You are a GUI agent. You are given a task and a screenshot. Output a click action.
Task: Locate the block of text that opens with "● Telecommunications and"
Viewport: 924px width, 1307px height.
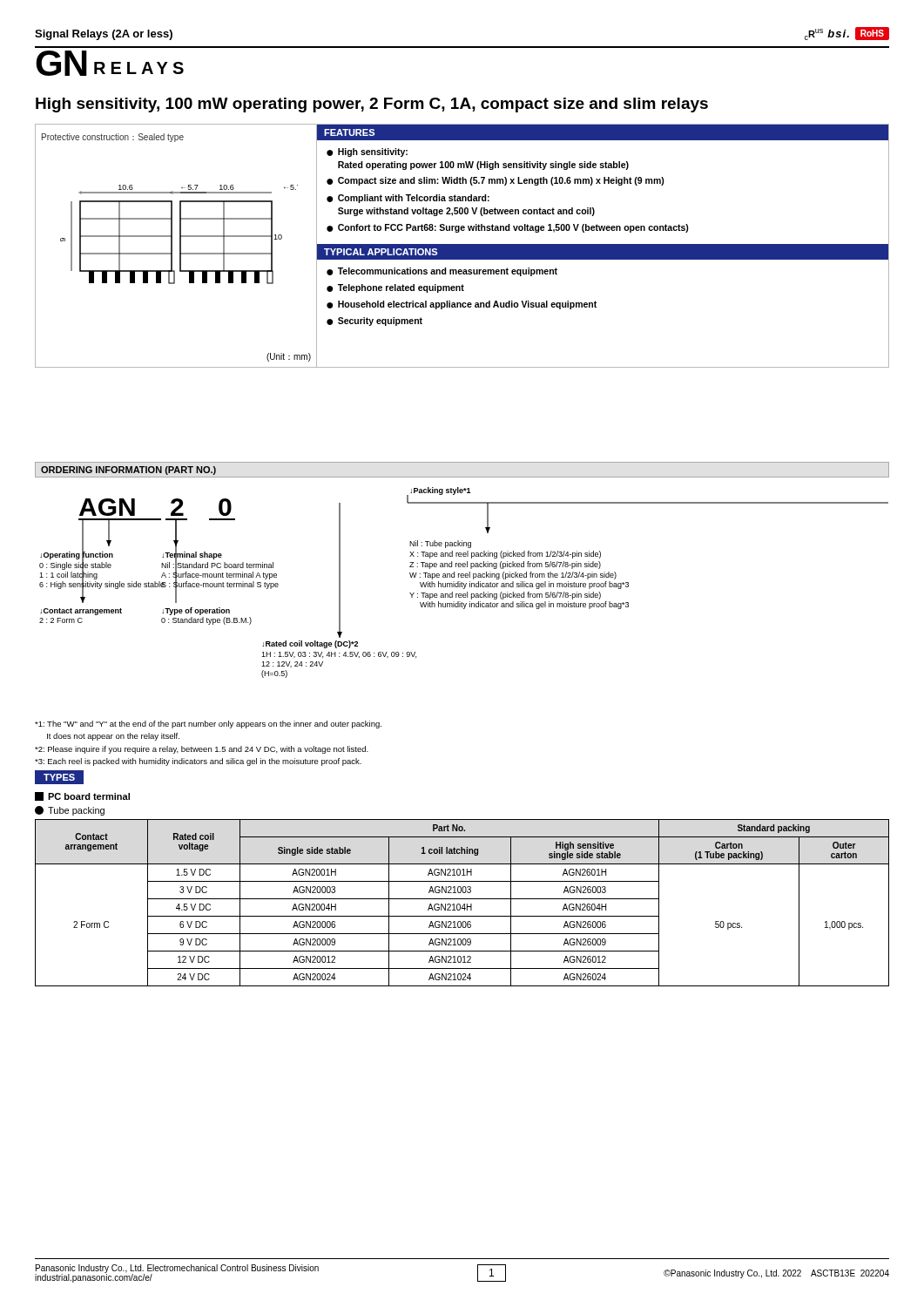442,272
